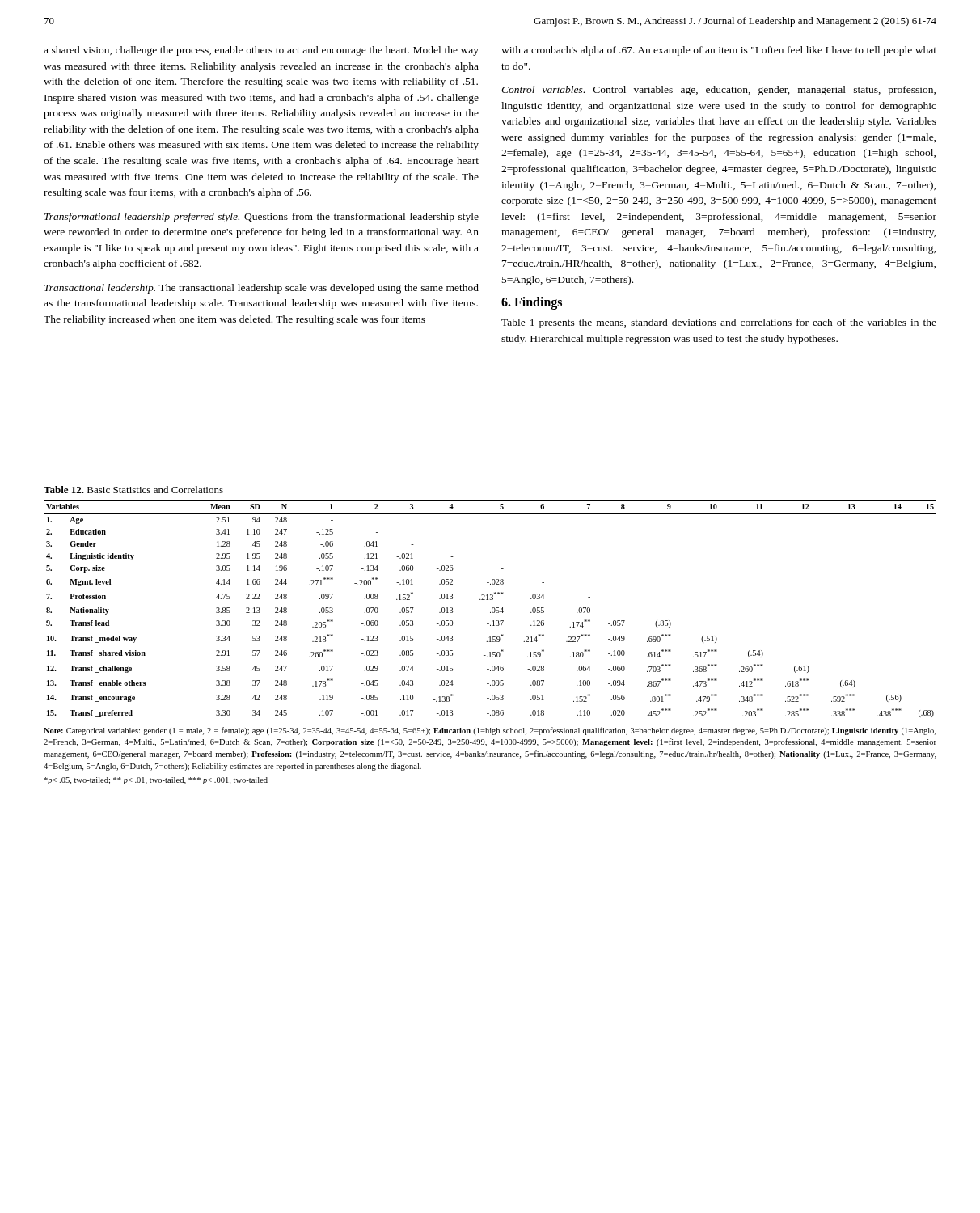
Task: Select the text block that reads "Transactional leadership. The transactional"
Action: 261,303
